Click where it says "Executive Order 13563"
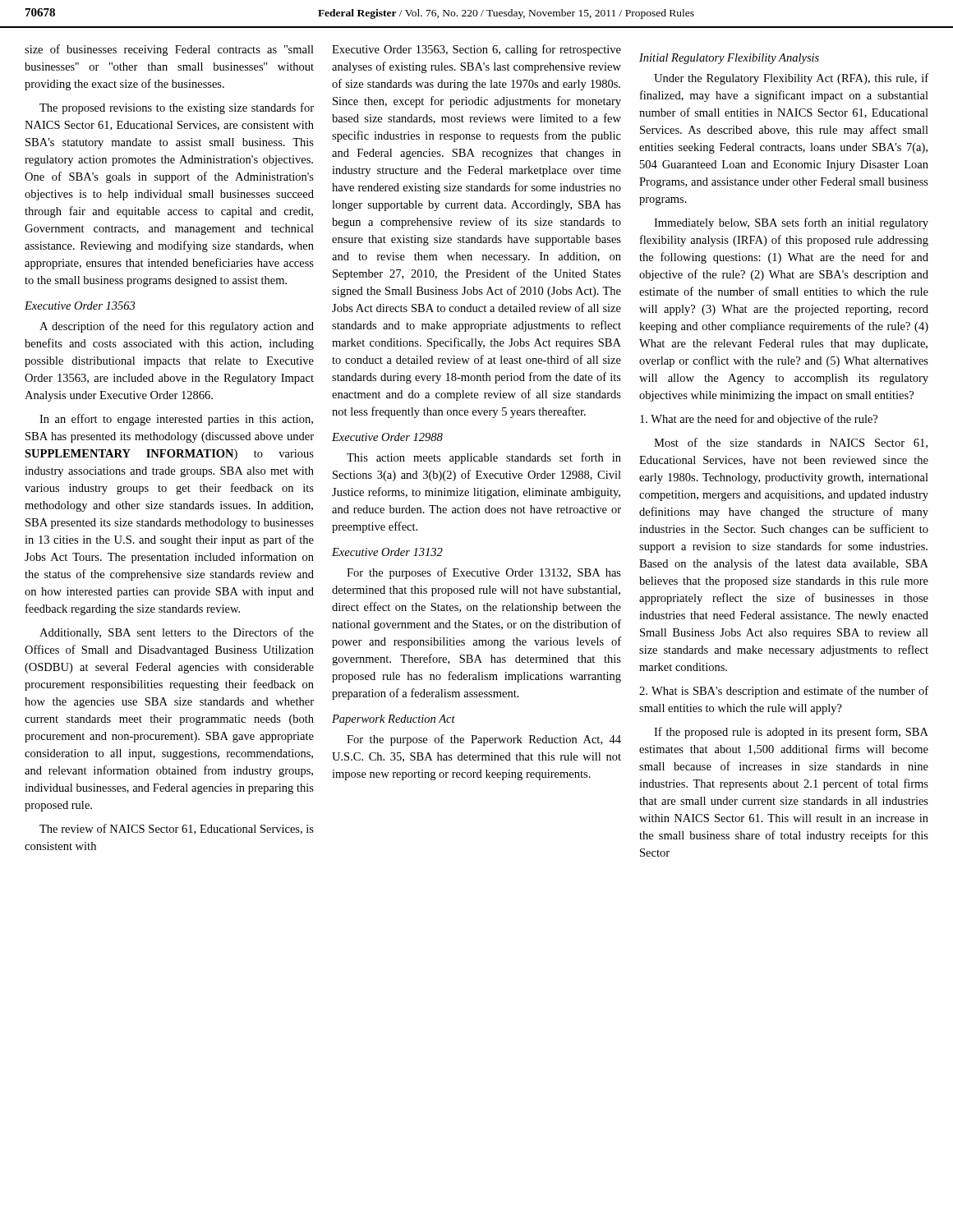Screen dimensions: 1232x953 point(80,306)
